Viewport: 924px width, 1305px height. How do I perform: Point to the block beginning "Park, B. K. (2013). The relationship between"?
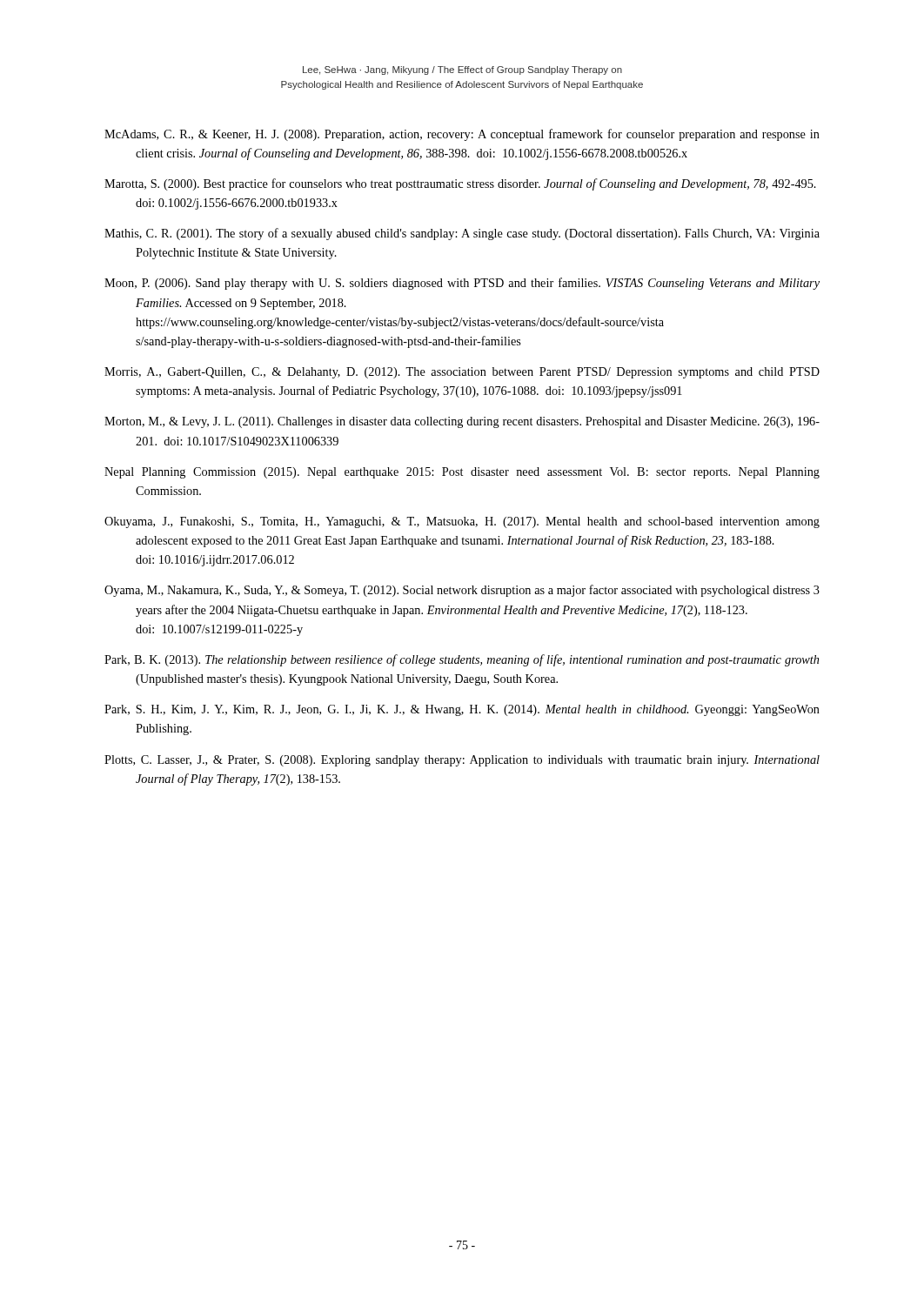point(462,669)
